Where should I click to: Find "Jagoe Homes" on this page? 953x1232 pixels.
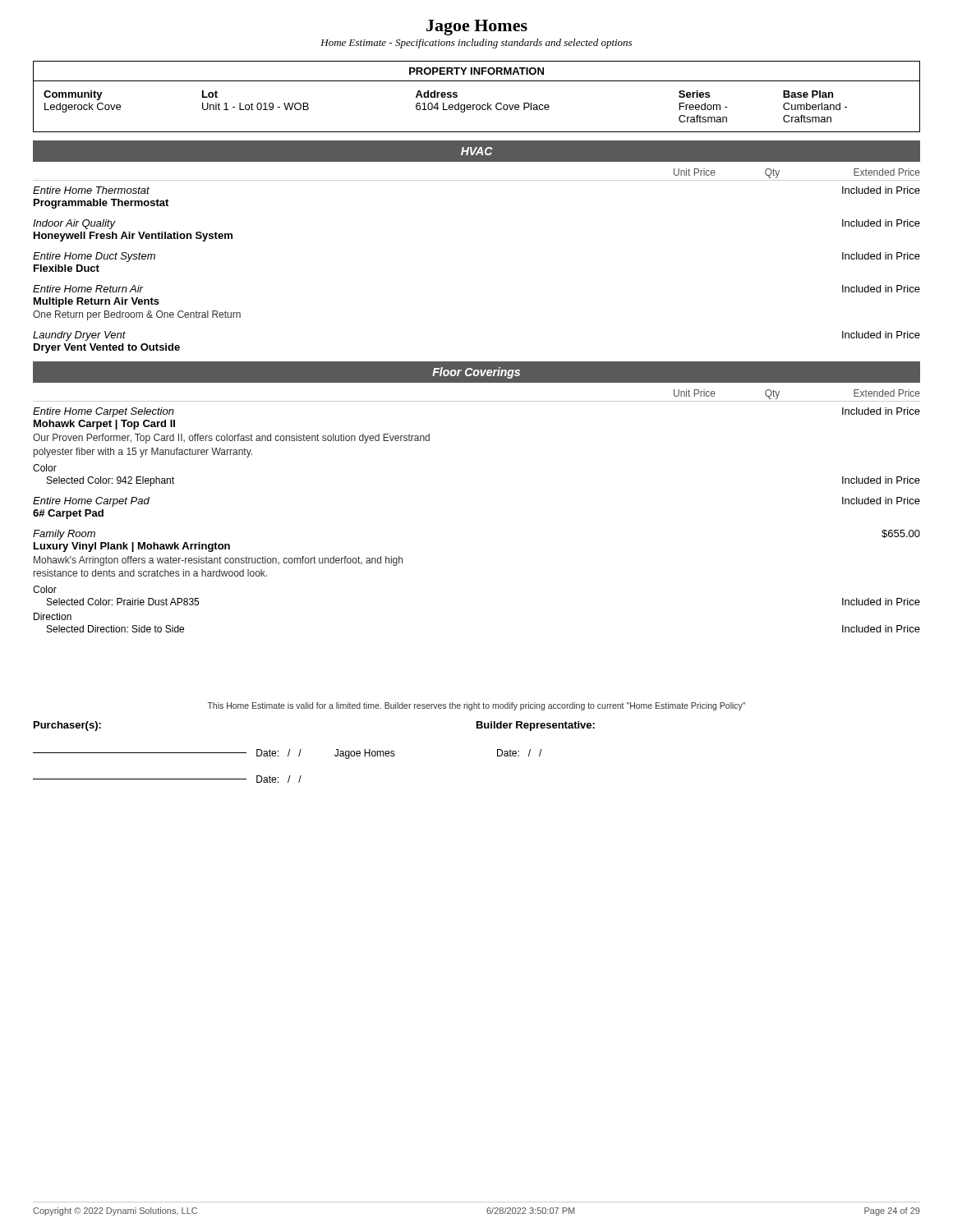pyautogui.click(x=476, y=25)
